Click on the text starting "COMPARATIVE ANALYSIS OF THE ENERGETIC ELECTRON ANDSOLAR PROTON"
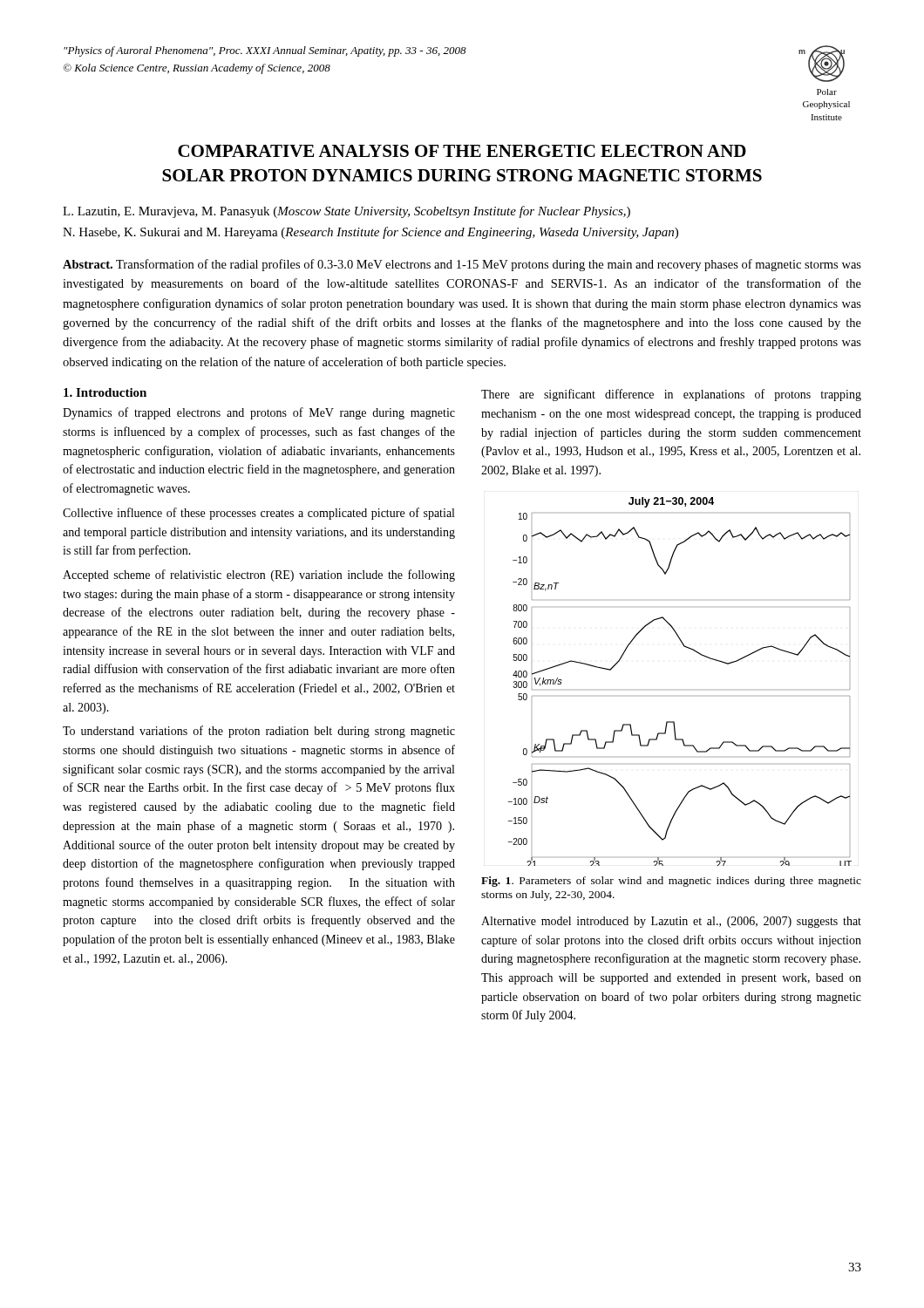Image resolution: width=924 pixels, height=1308 pixels. point(462,163)
